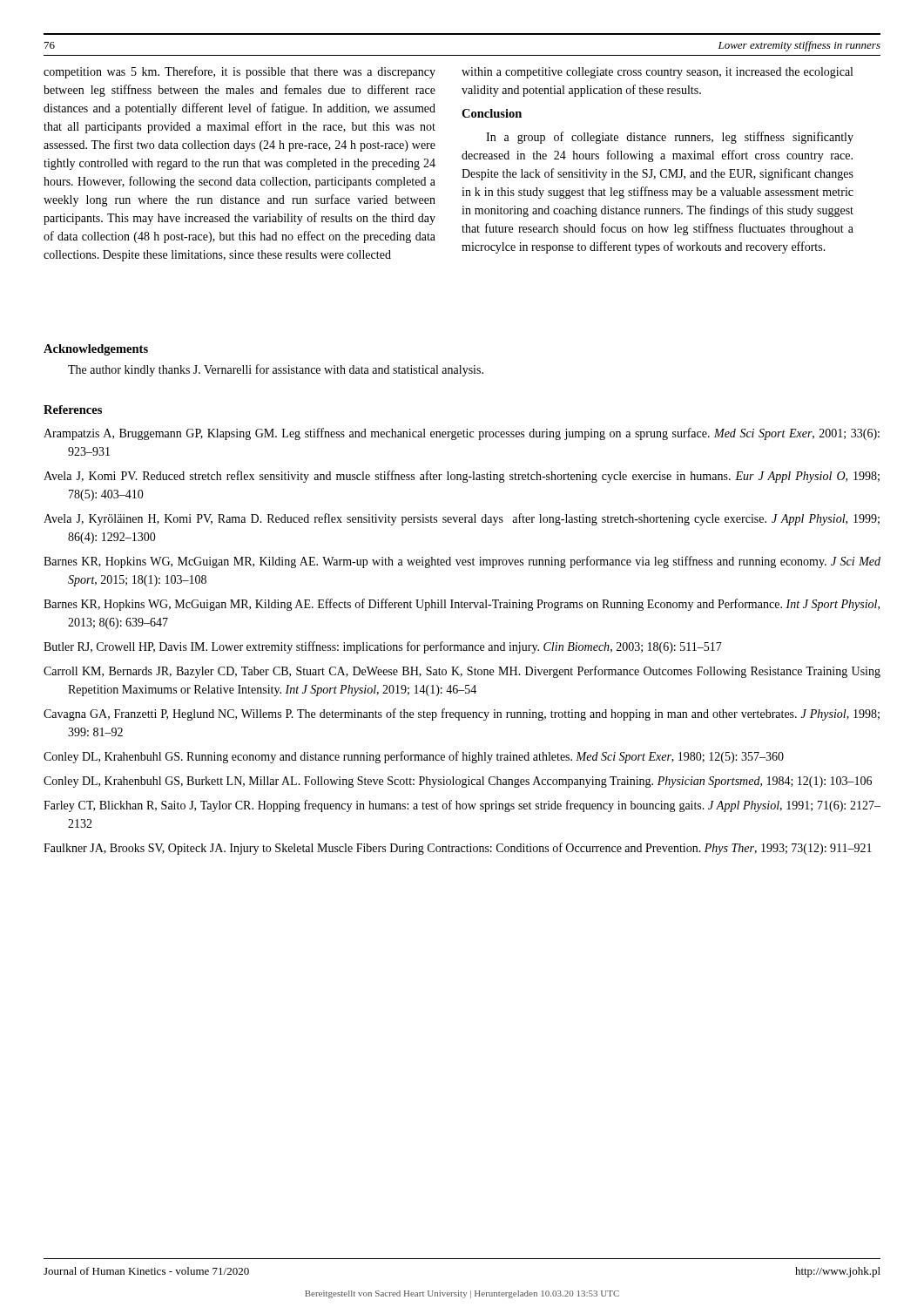Locate the block of text that opens with "Carroll KM, Bernards"
924x1307 pixels.
(x=462, y=681)
